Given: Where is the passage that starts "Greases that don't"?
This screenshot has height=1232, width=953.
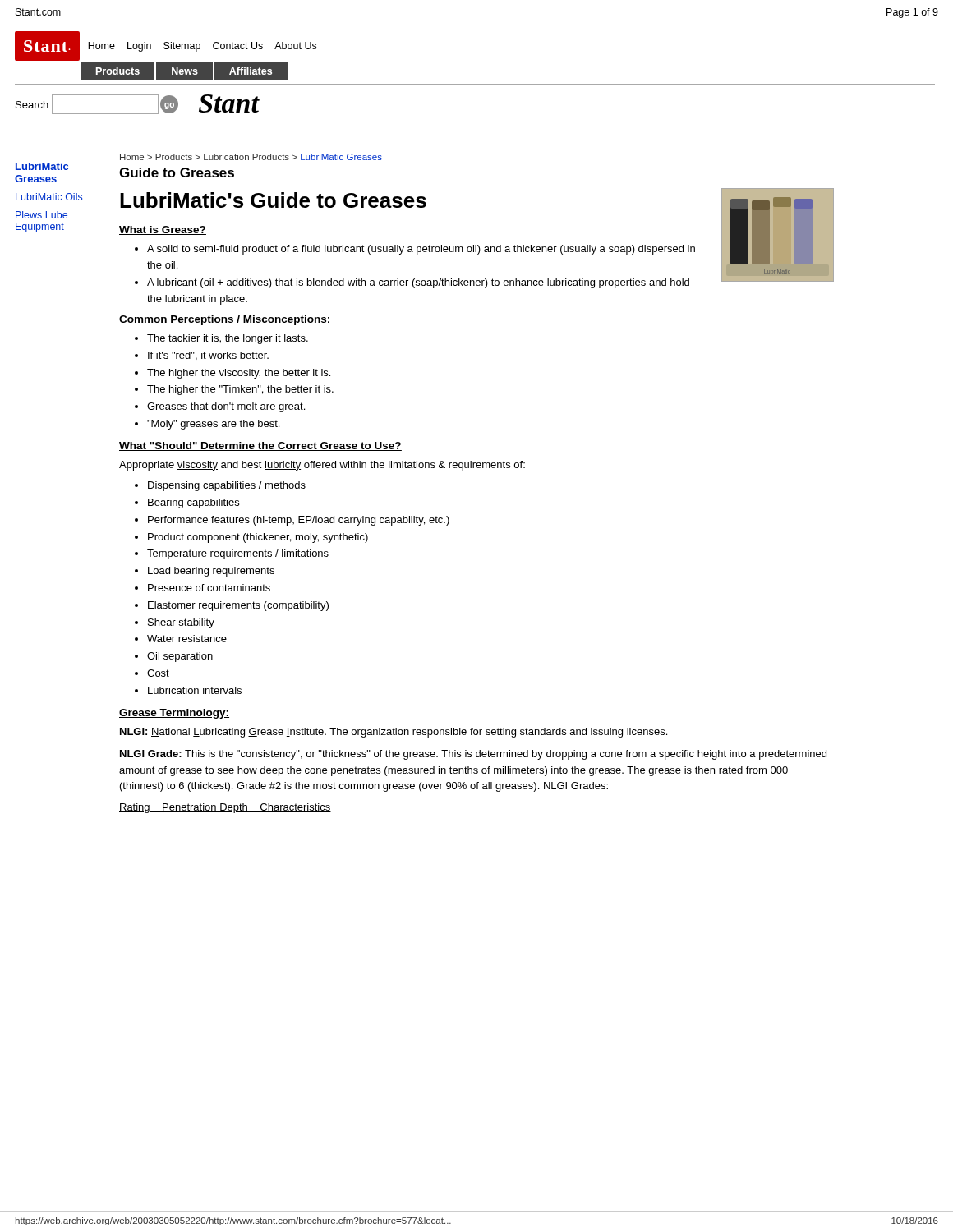Looking at the screenshot, I should point(226,406).
